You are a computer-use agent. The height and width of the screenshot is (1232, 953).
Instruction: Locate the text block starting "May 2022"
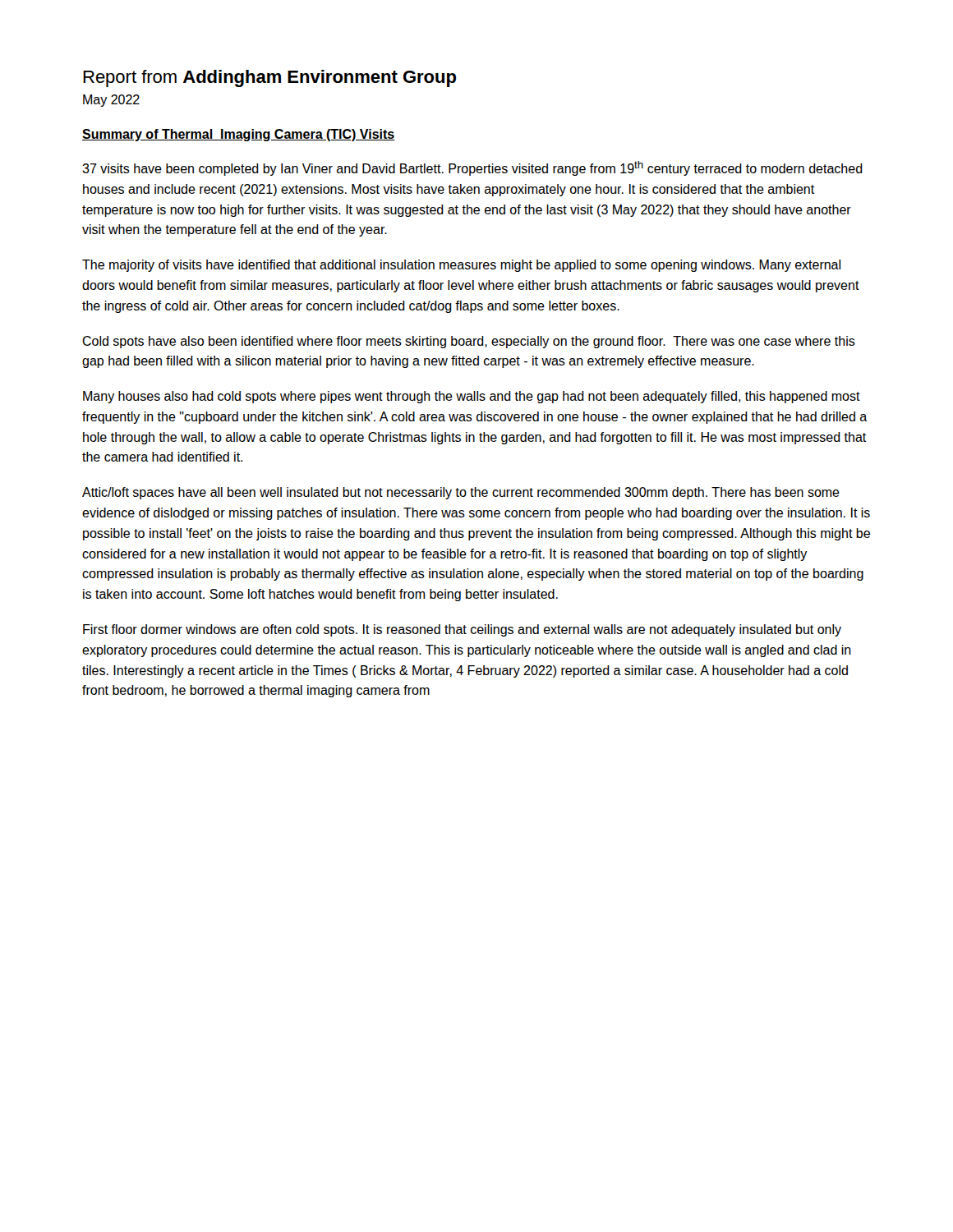[x=111, y=99]
